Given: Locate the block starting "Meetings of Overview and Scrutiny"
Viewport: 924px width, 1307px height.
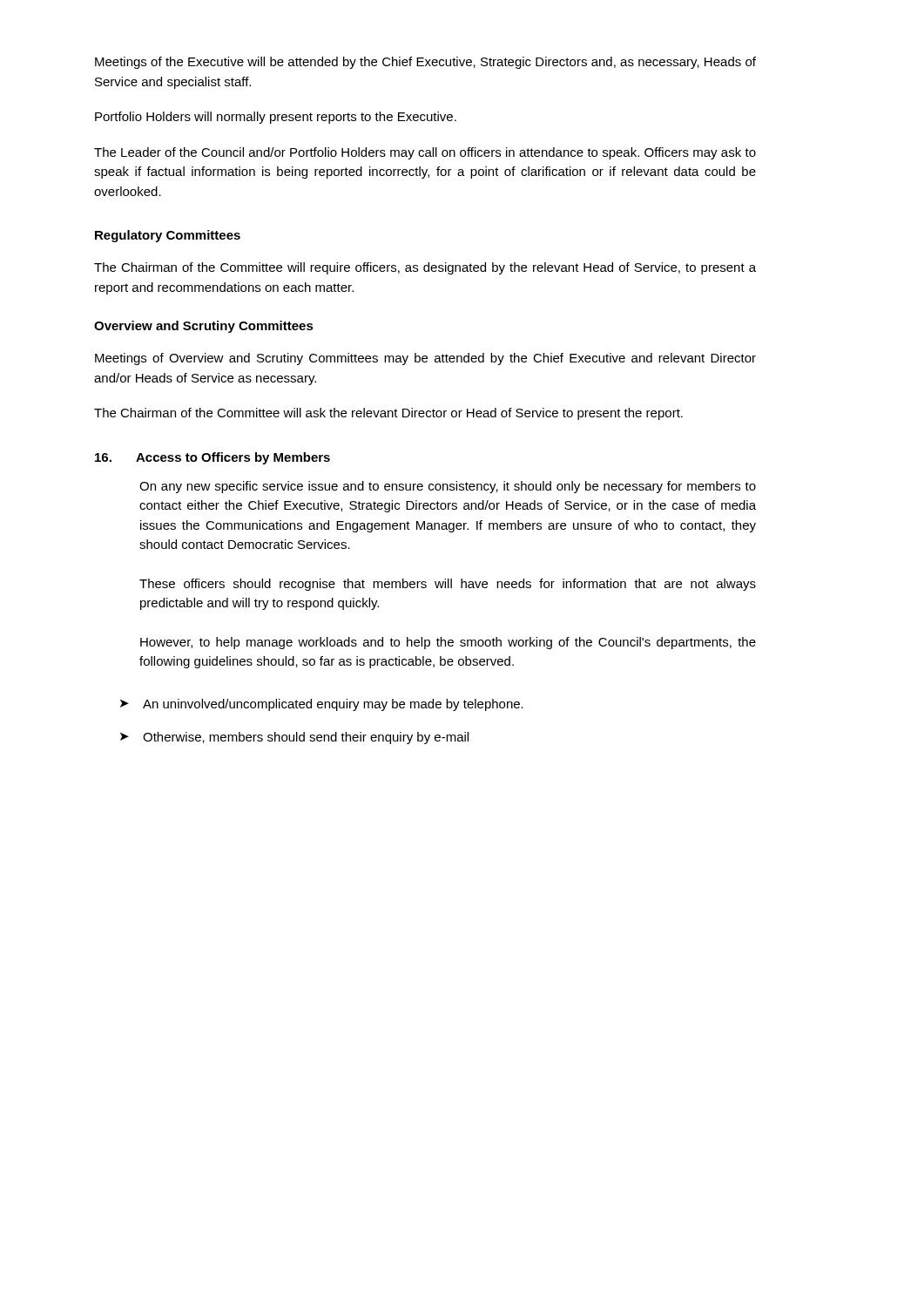Looking at the screenshot, I should [425, 367].
